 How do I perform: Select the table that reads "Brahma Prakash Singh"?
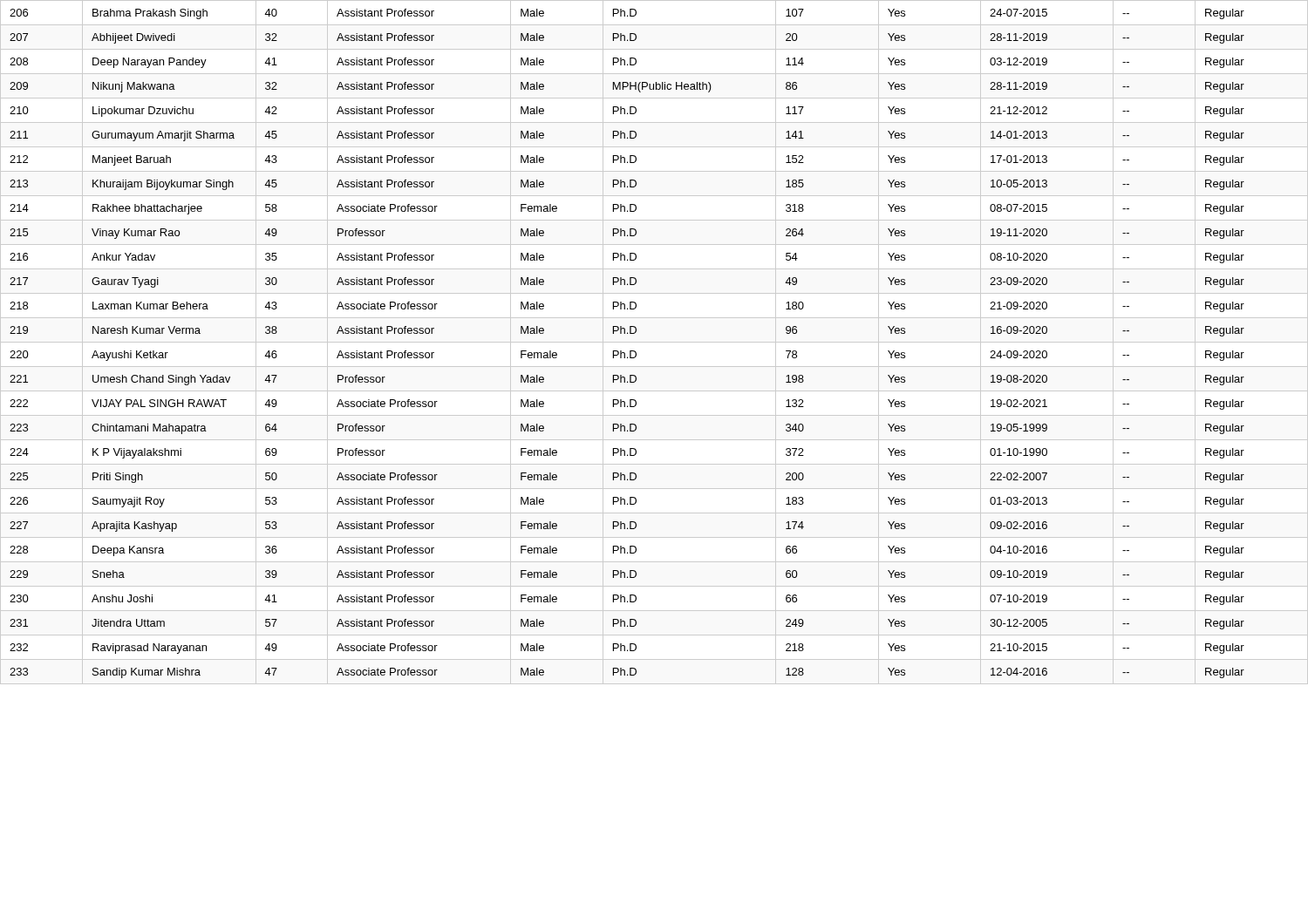[654, 462]
